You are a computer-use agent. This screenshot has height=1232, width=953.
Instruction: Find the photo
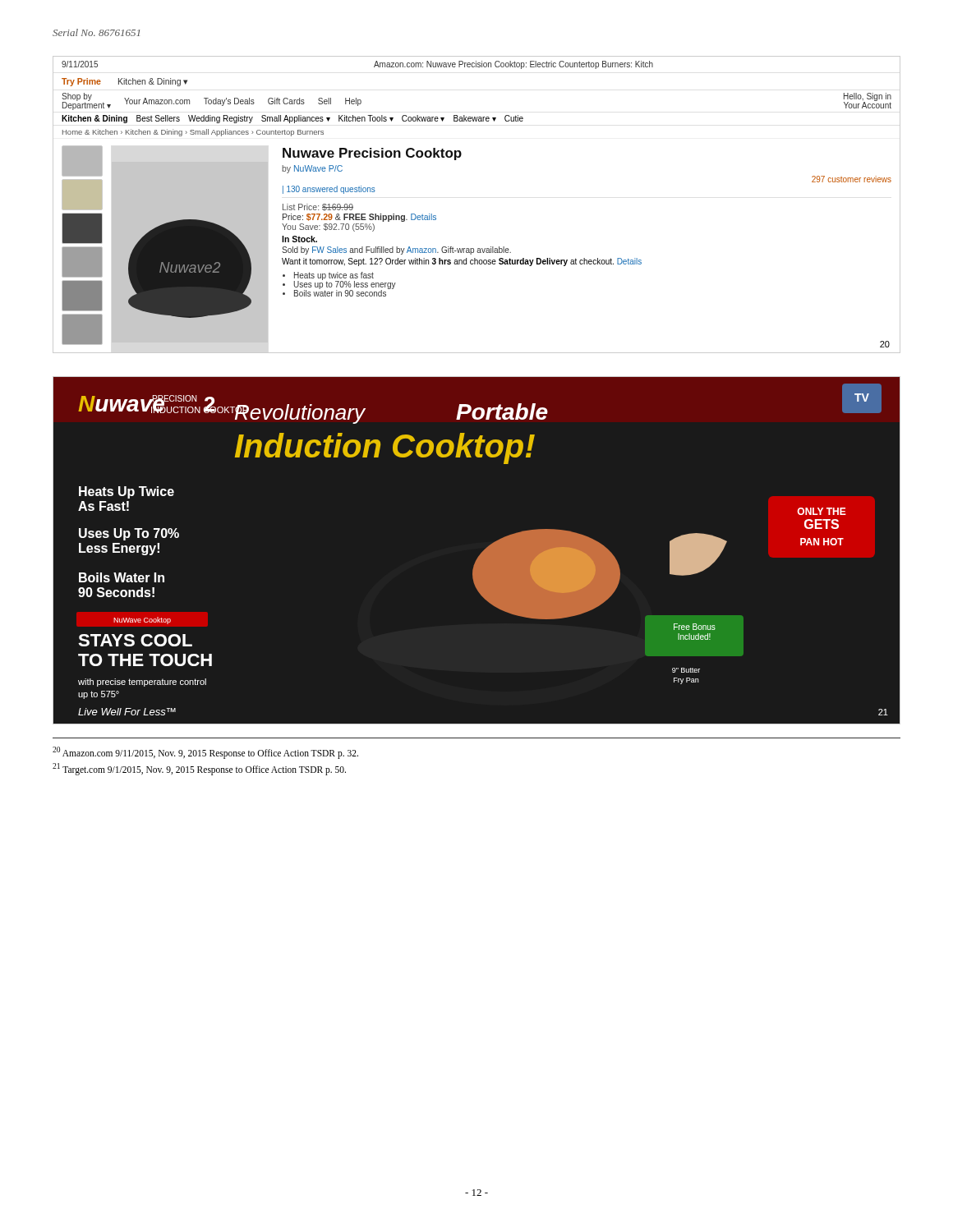coord(476,550)
